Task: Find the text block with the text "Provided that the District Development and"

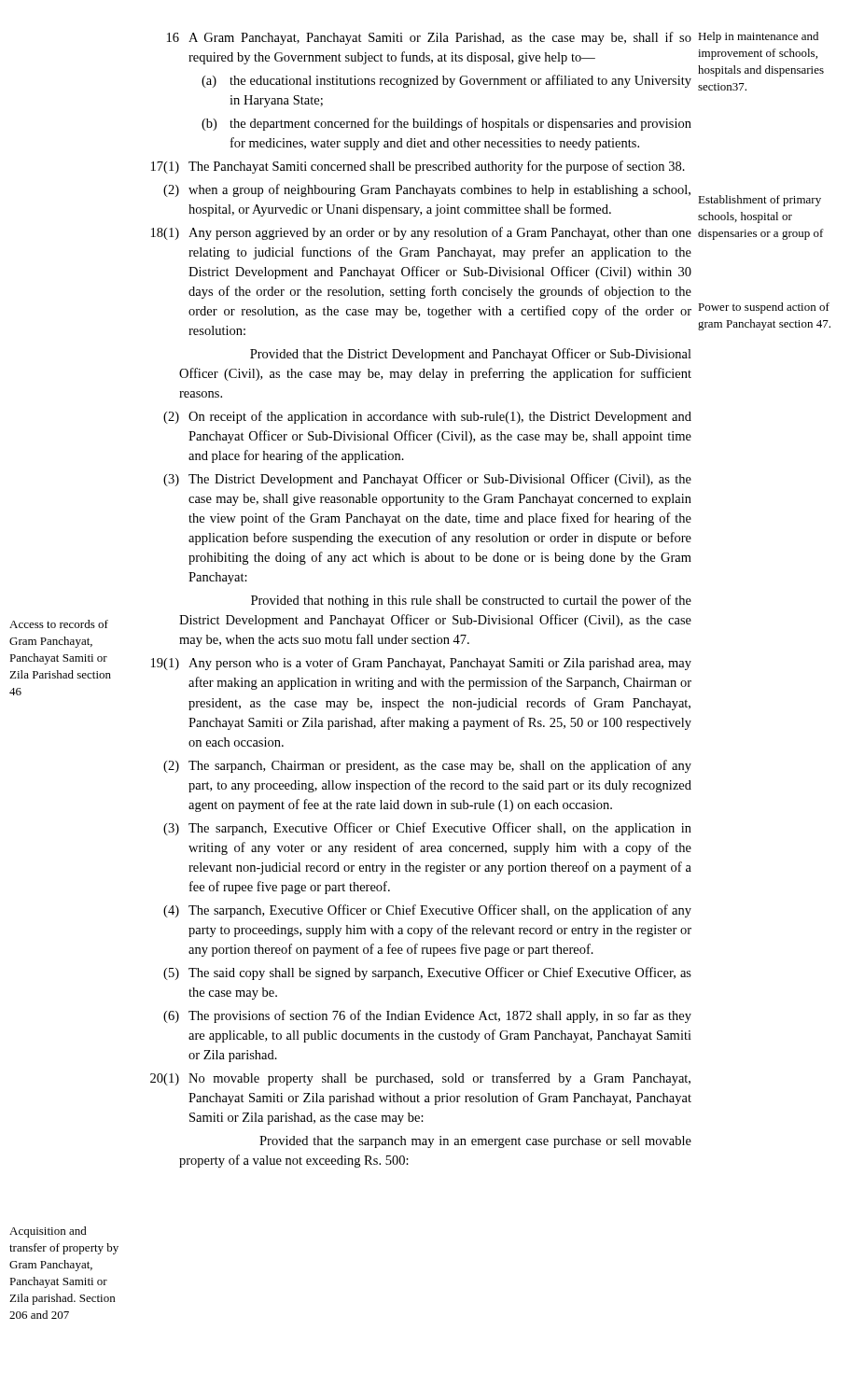Action: 435,374
